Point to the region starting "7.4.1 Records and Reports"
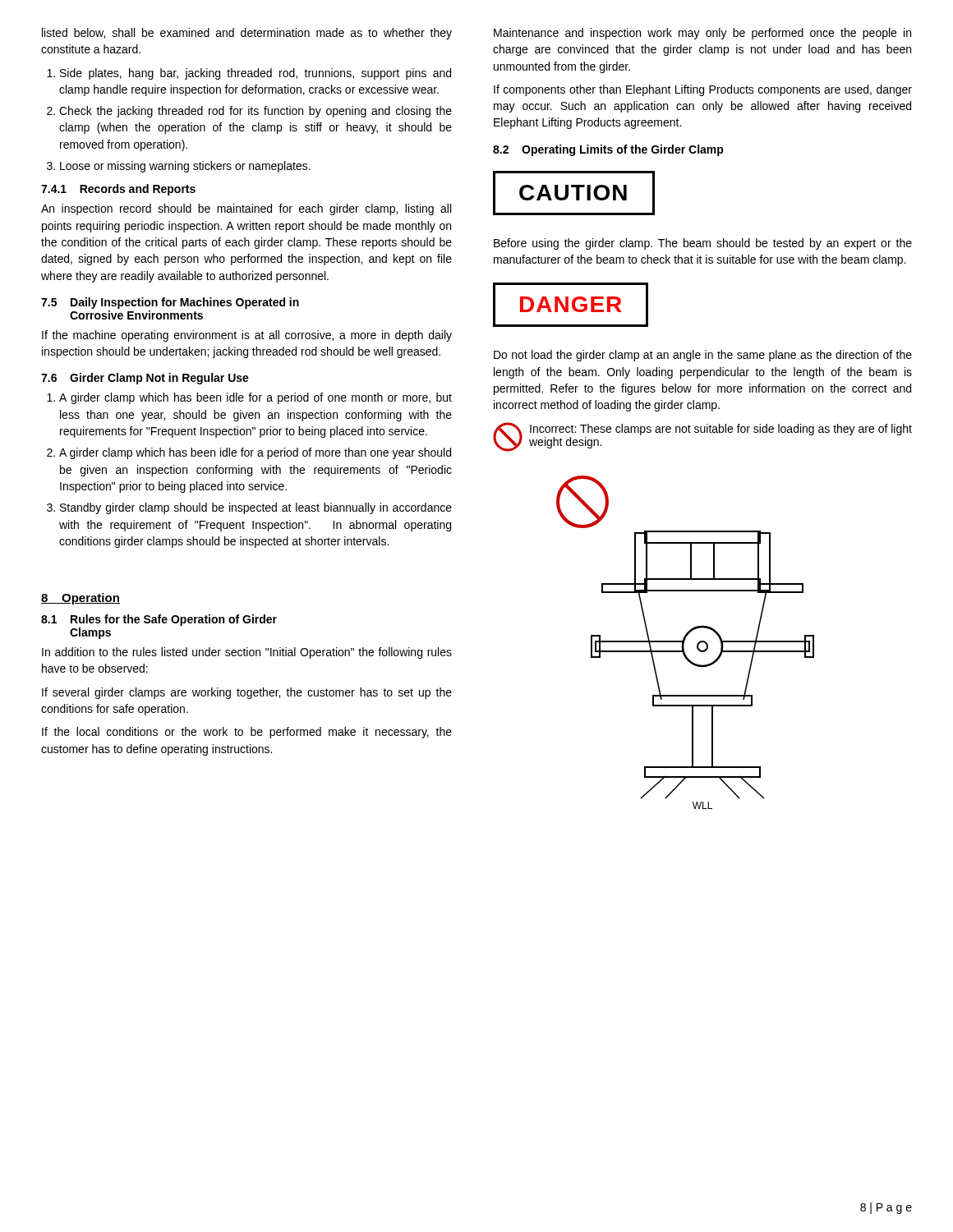This screenshot has height=1232, width=953. tap(118, 189)
